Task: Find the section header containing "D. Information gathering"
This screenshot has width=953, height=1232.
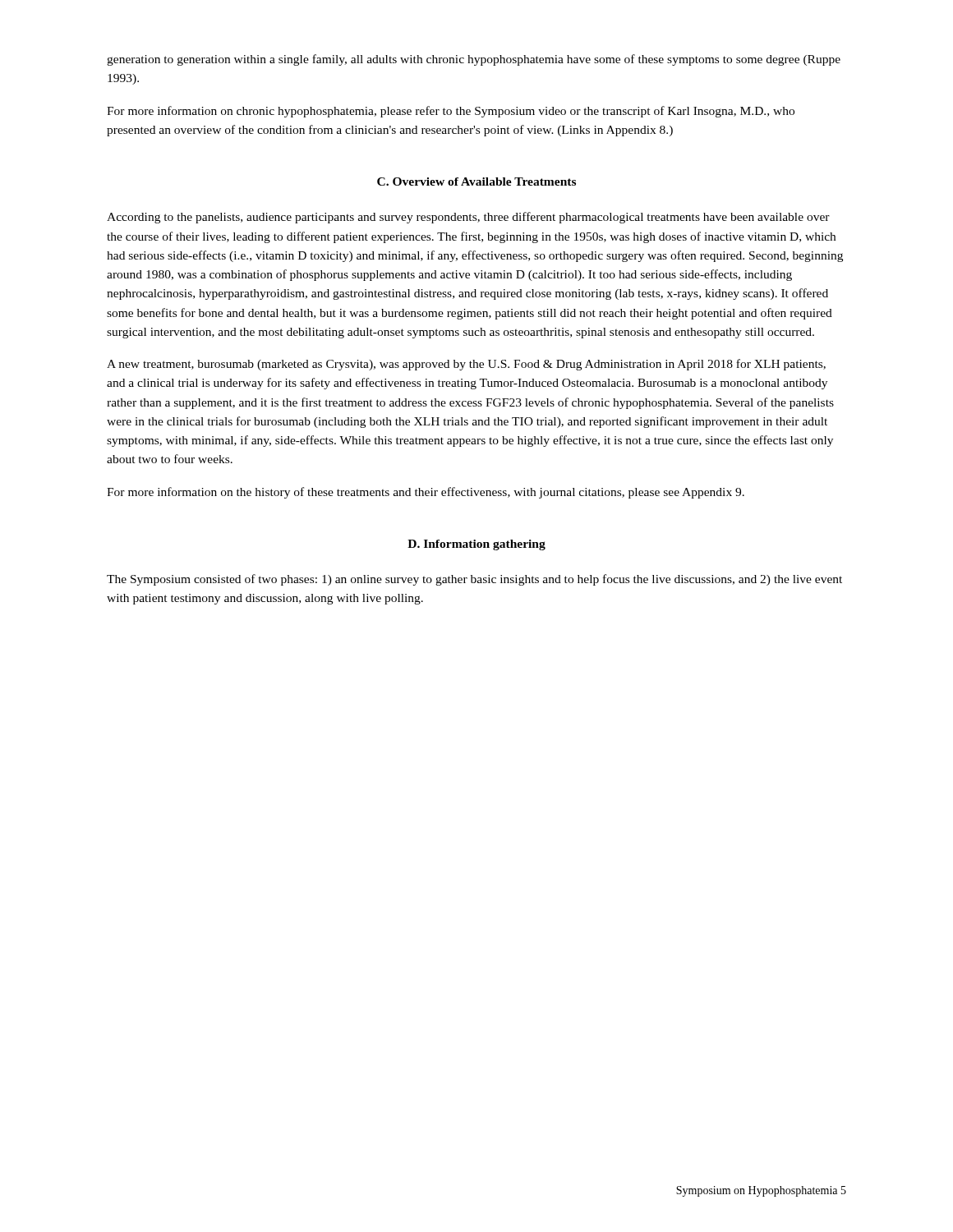Action: (x=476, y=543)
